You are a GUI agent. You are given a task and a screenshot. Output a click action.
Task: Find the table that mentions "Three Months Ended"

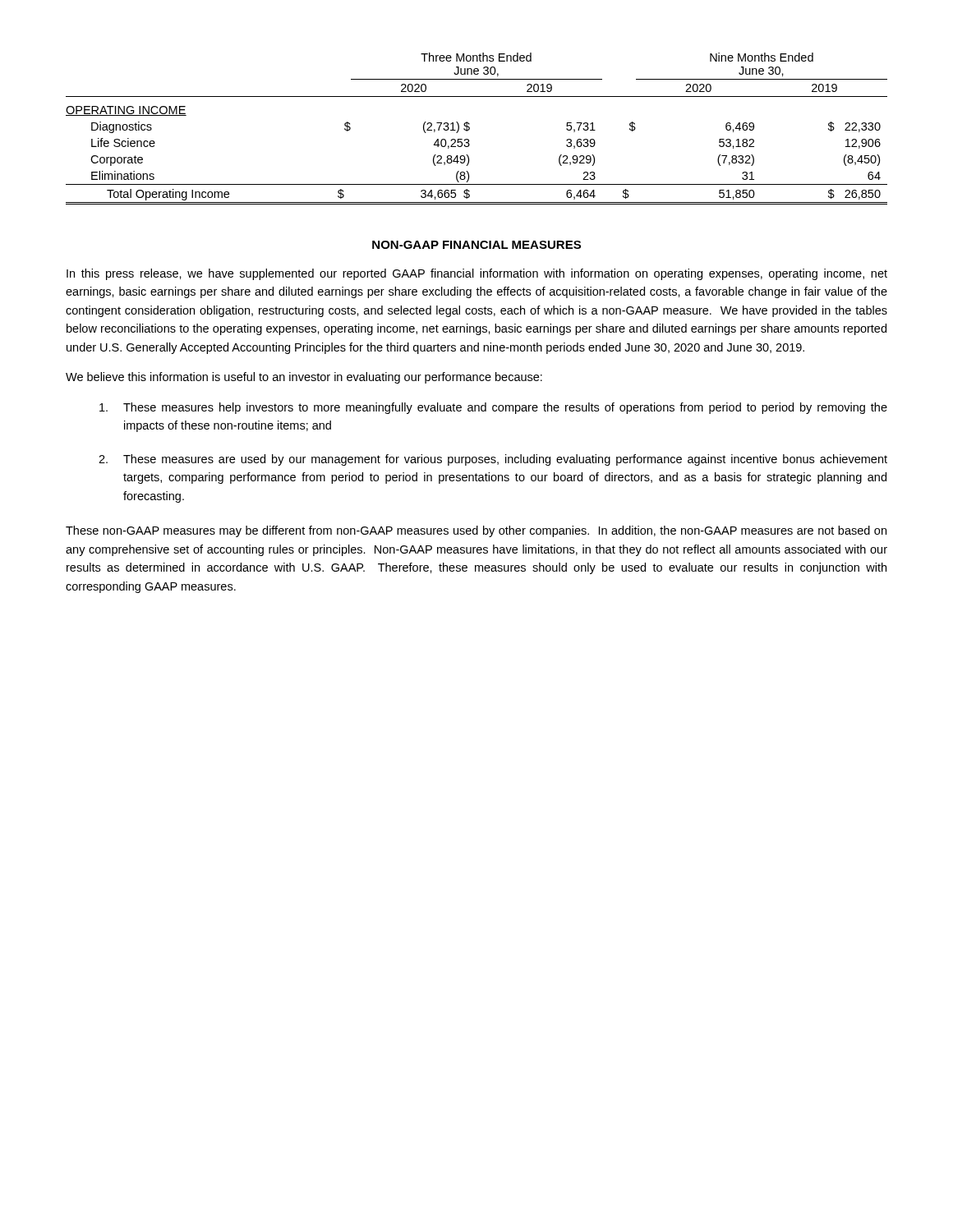(x=476, y=127)
